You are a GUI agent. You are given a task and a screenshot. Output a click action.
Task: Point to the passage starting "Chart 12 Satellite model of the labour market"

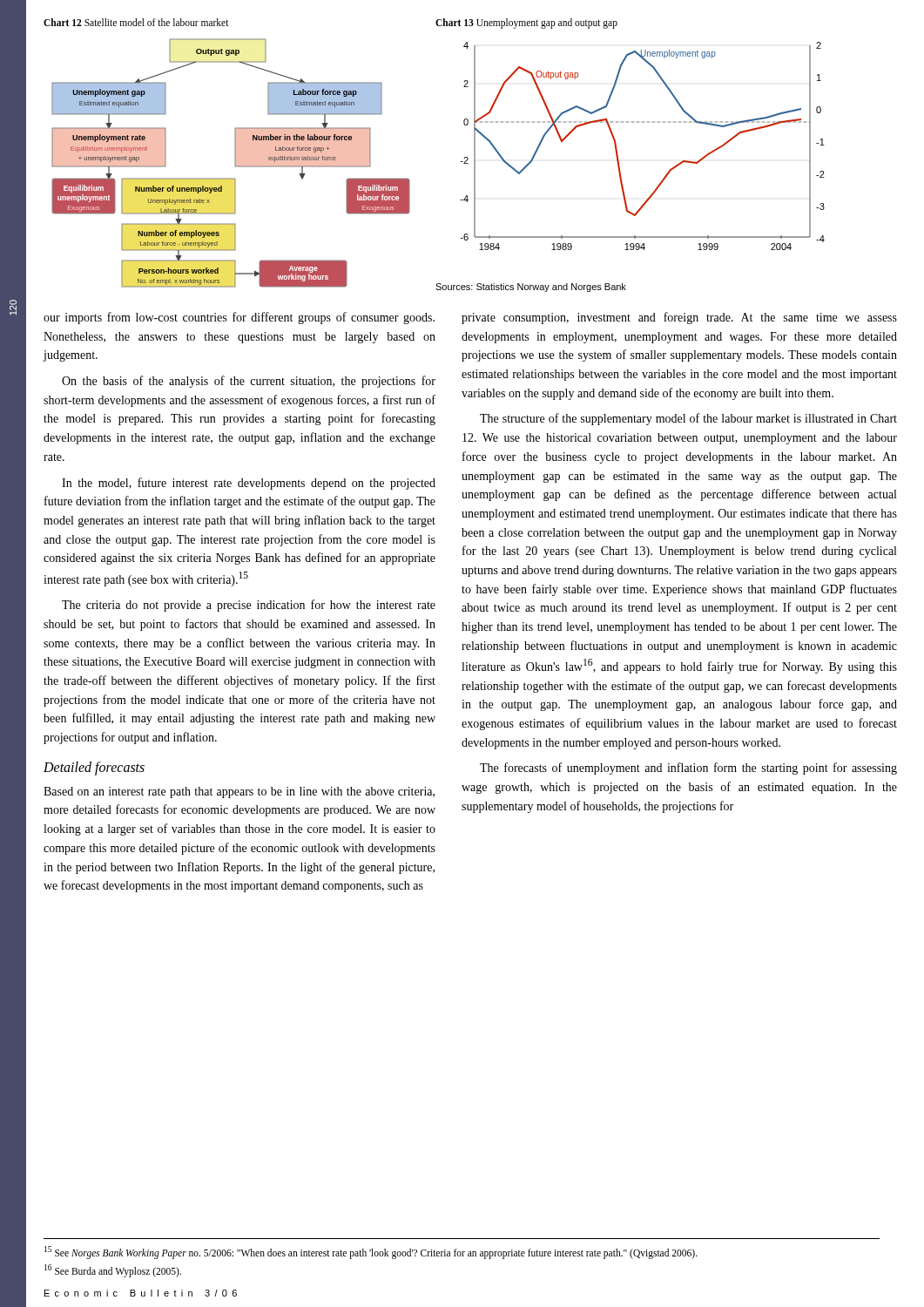point(136,23)
